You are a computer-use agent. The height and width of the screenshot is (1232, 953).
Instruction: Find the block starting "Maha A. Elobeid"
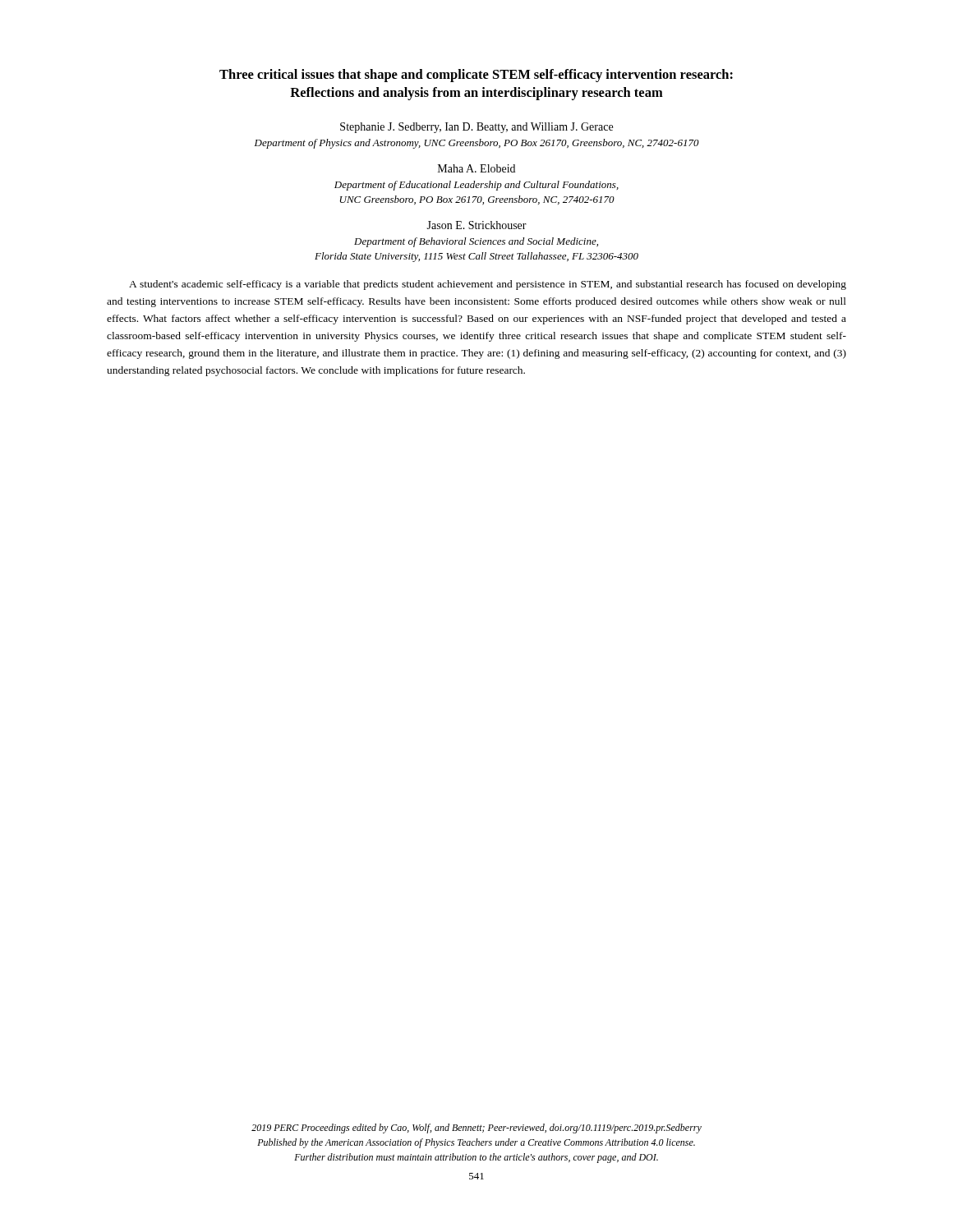476,184
